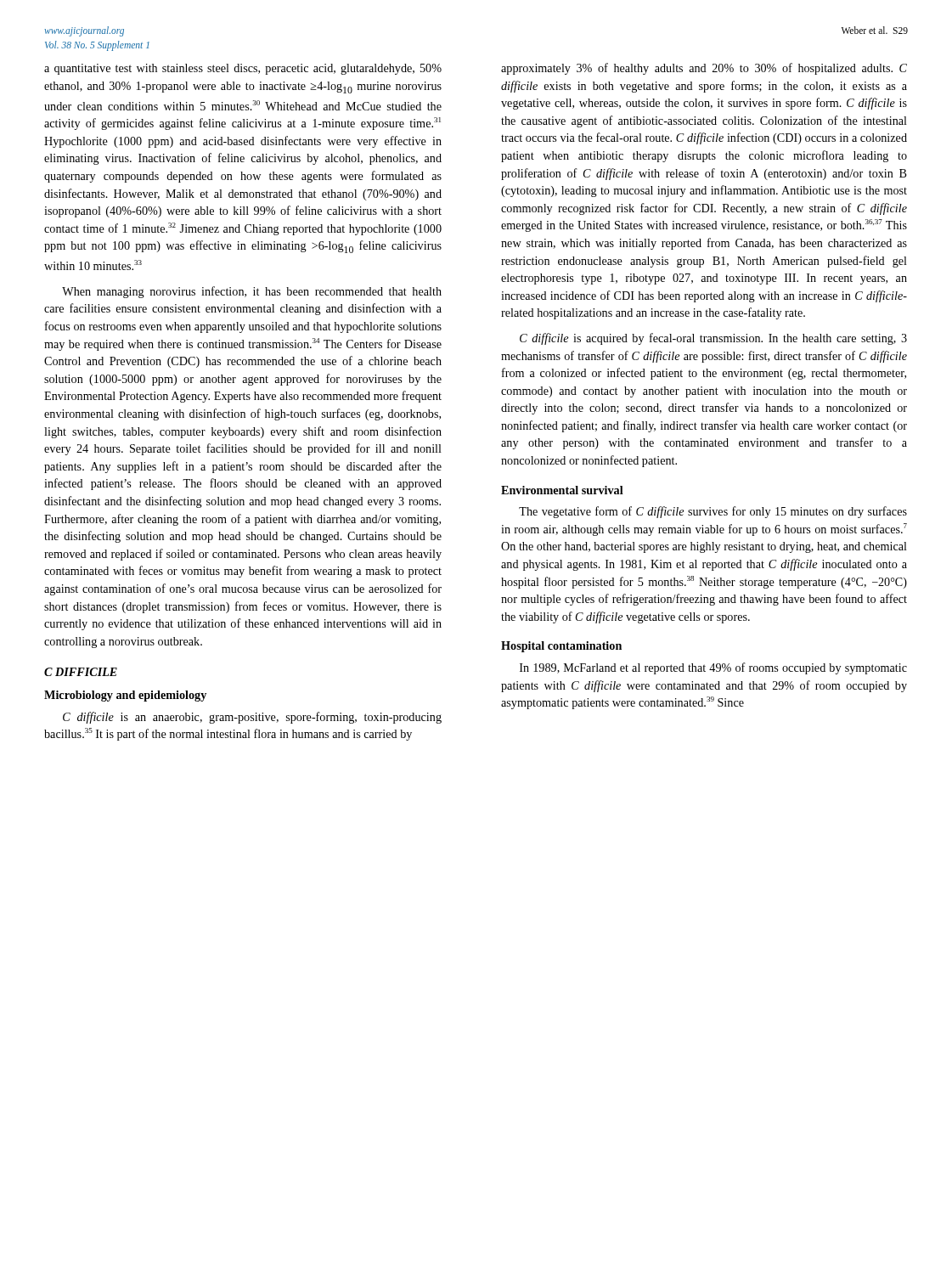The image size is (952, 1274).
Task: Select the region starting "The vegetative form of C difficile survives for"
Action: pyautogui.click(x=704, y=564)
